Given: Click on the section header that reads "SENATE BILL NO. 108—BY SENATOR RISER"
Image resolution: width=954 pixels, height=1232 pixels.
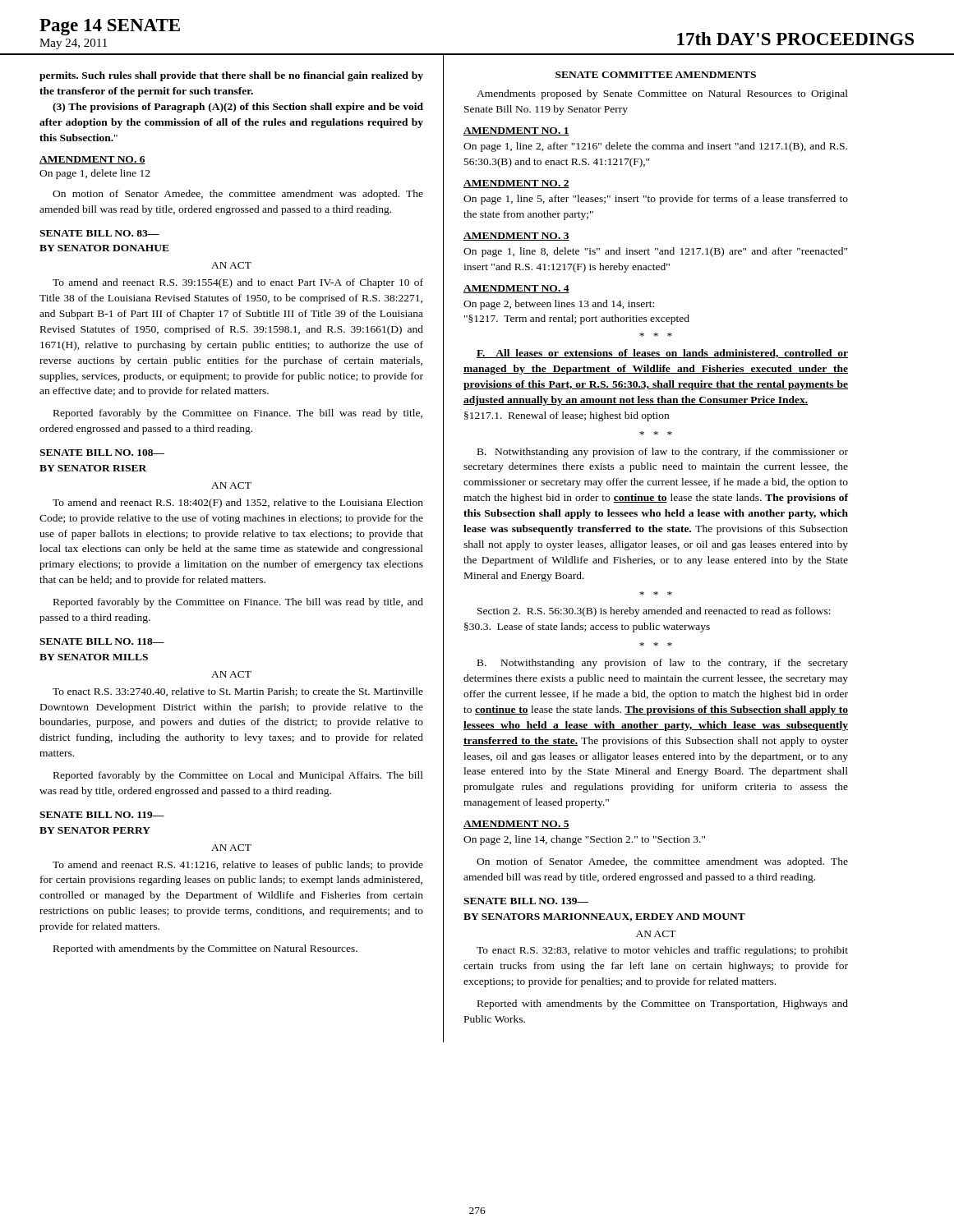Looking at the screenshot, I should 102,453.
